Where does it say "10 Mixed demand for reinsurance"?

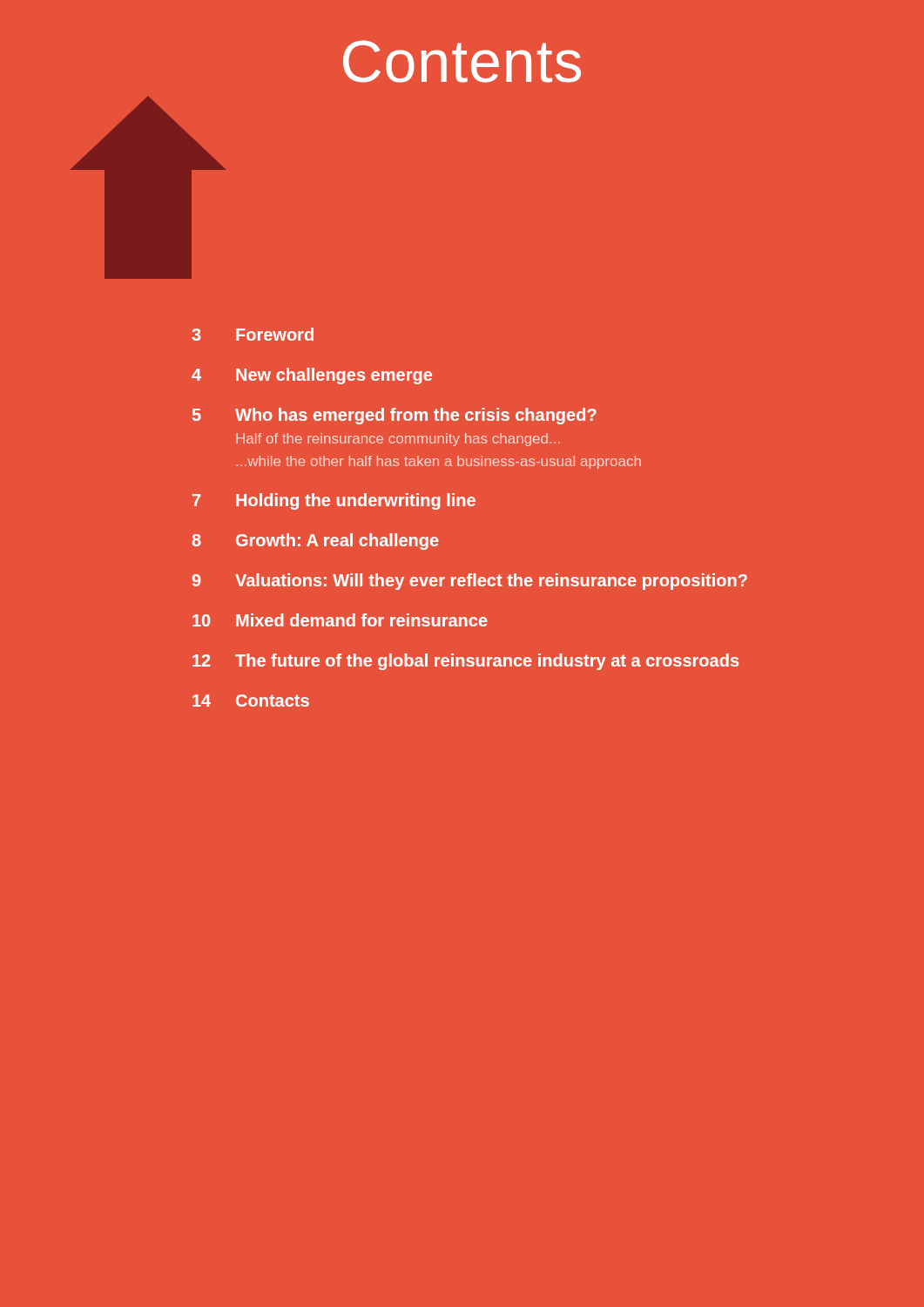coord(340,620)
